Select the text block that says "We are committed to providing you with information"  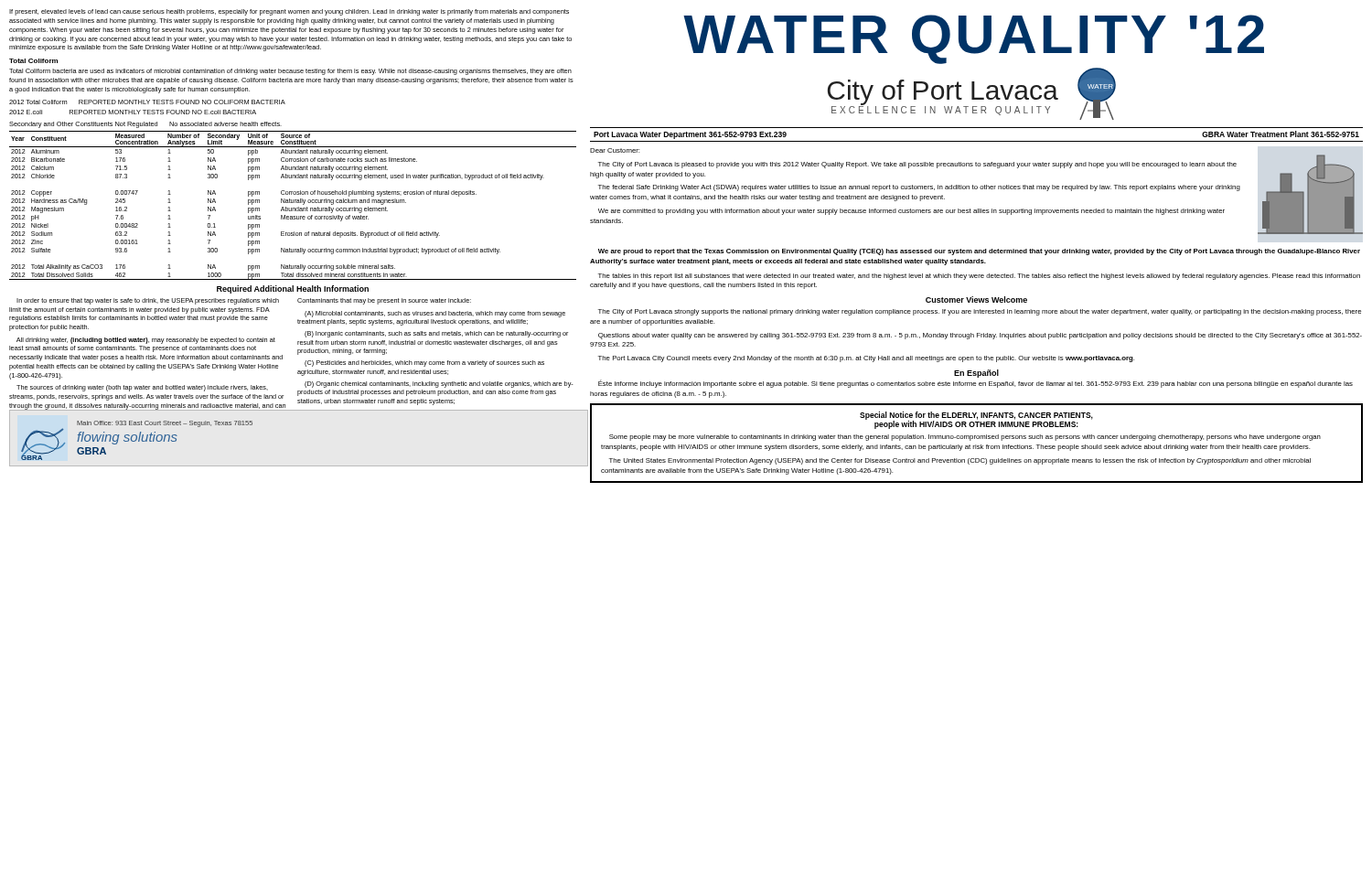[907, 215]
